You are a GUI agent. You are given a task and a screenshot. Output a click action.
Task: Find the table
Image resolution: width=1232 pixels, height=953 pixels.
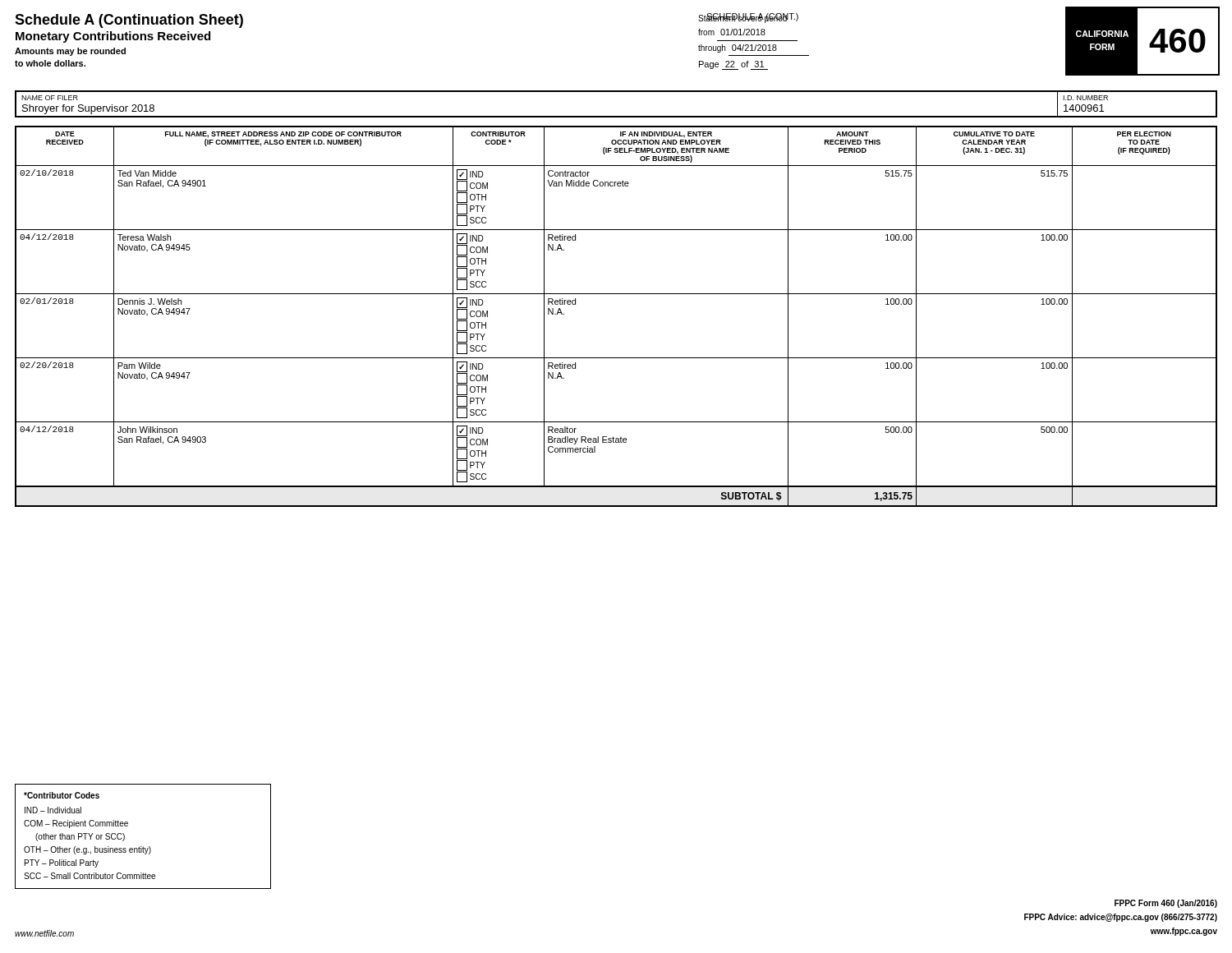point(616,316)
